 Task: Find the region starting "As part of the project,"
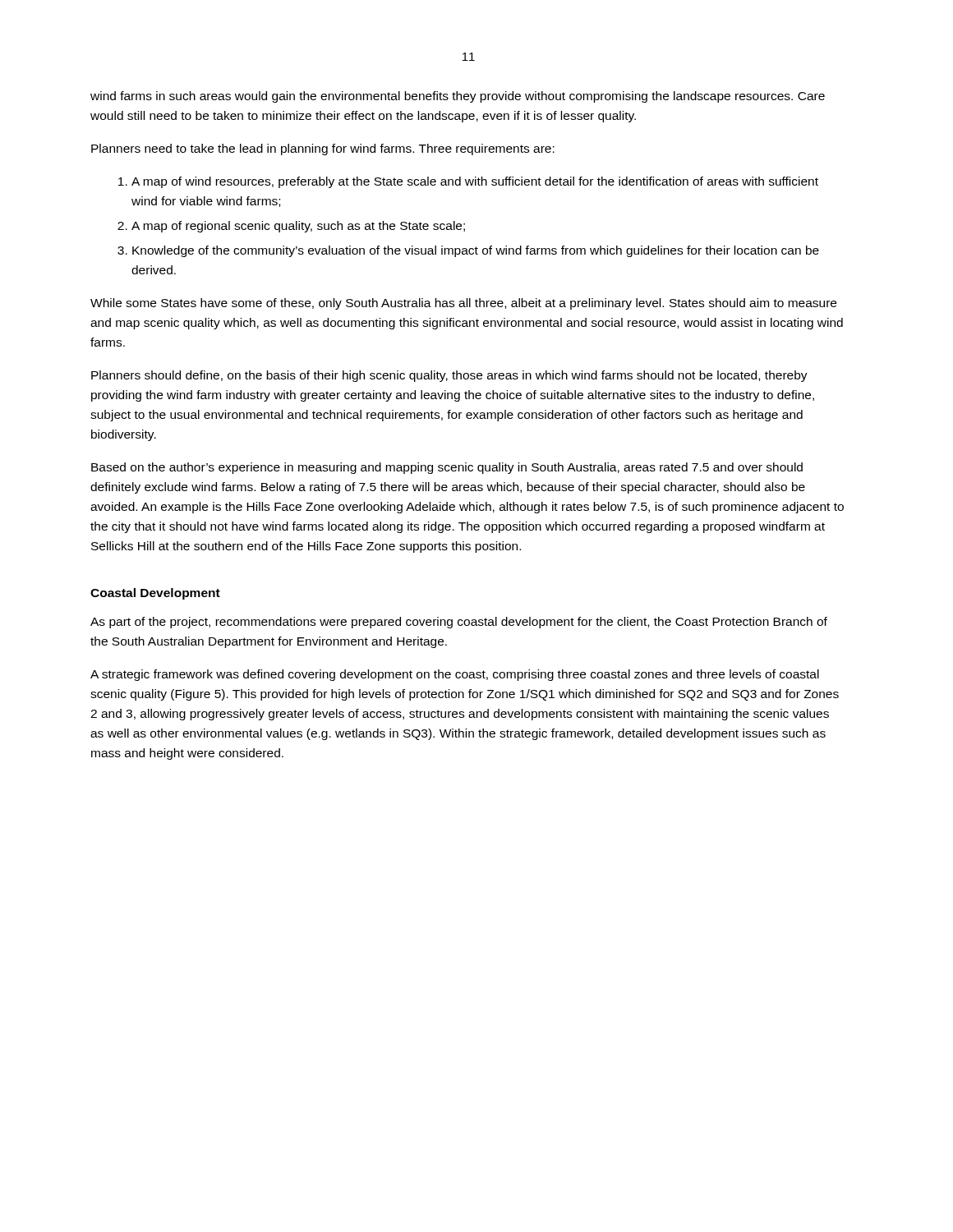(468, 632)
